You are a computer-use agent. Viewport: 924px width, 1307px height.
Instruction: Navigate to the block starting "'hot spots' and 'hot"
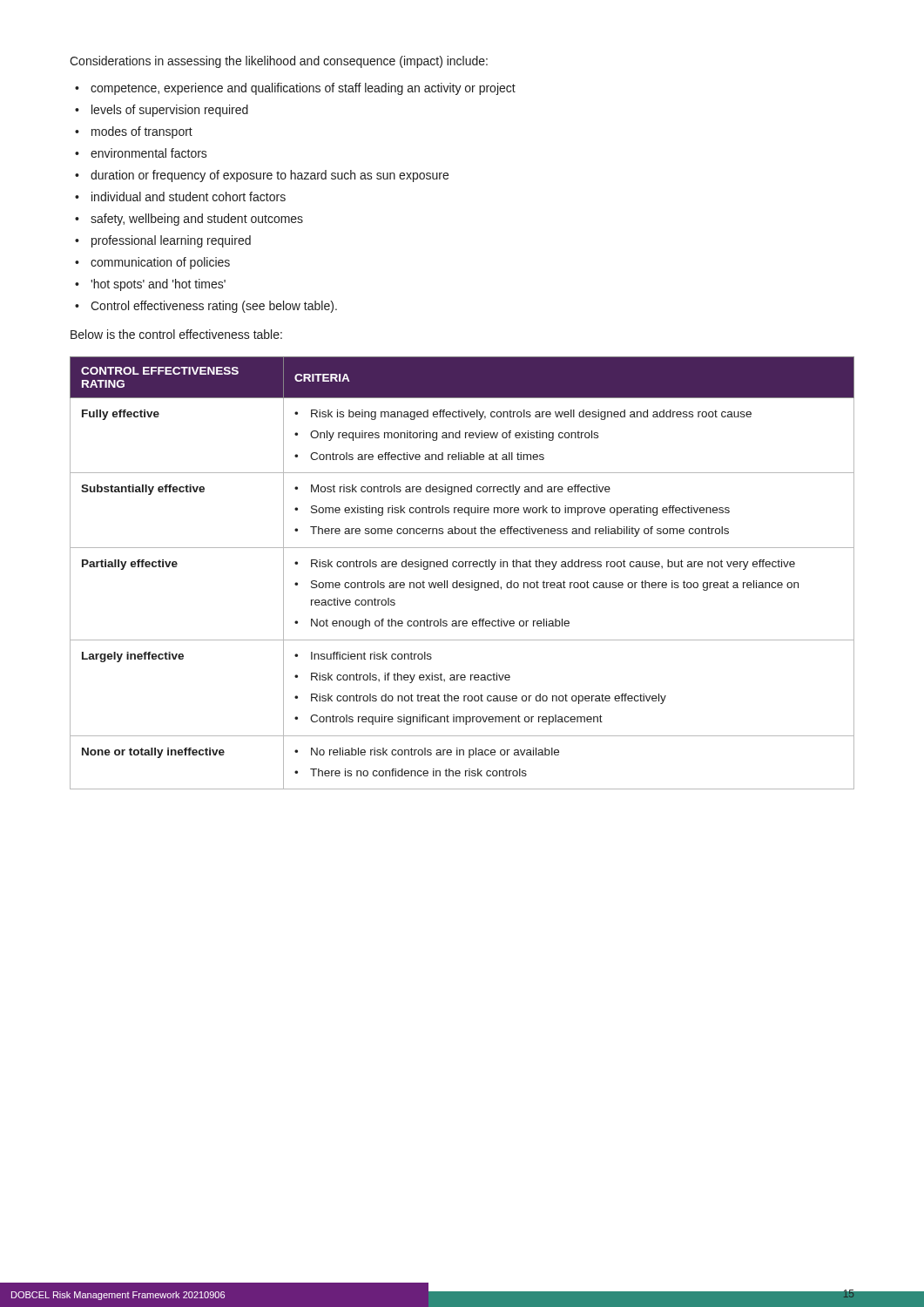point(158,284)
